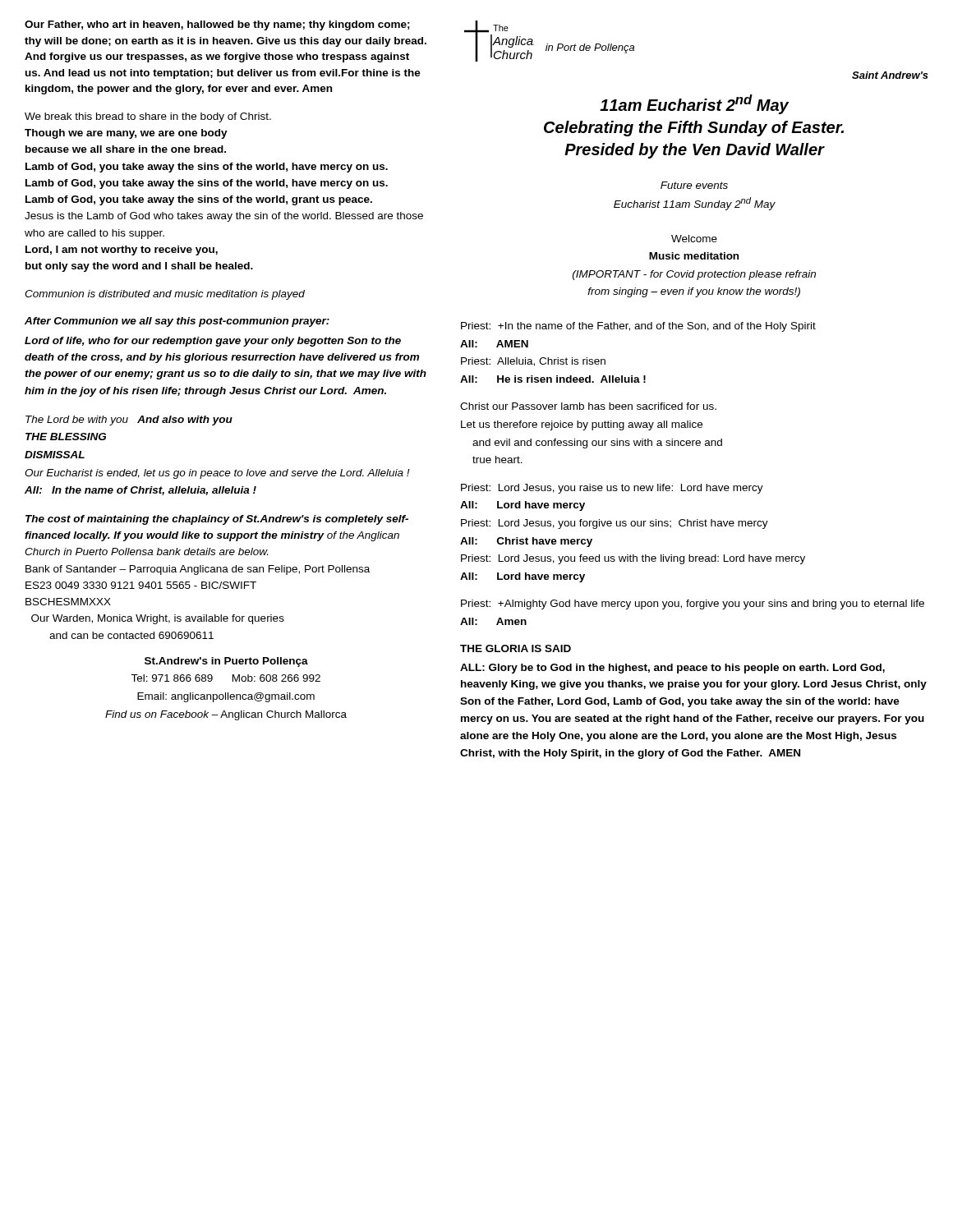953x1232 pixels.
Task: Find the text block starting "Our Father, who art in heaven,"
Action: coord(226,56)
